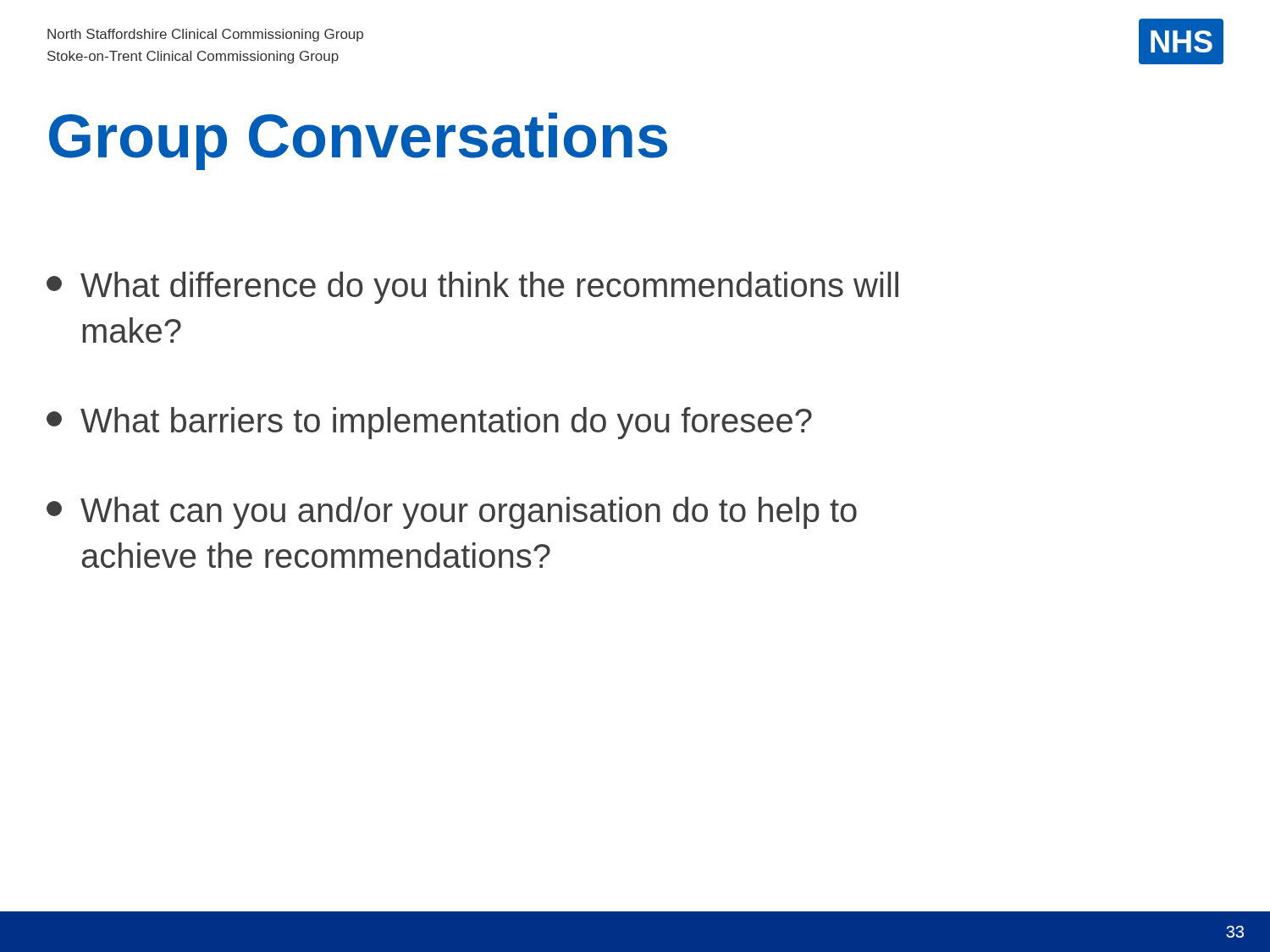Locate the block starting "What difference do you think the recommendations"
The height and width of the screenshot is (952, 1270).
click(x=635, y=308)
